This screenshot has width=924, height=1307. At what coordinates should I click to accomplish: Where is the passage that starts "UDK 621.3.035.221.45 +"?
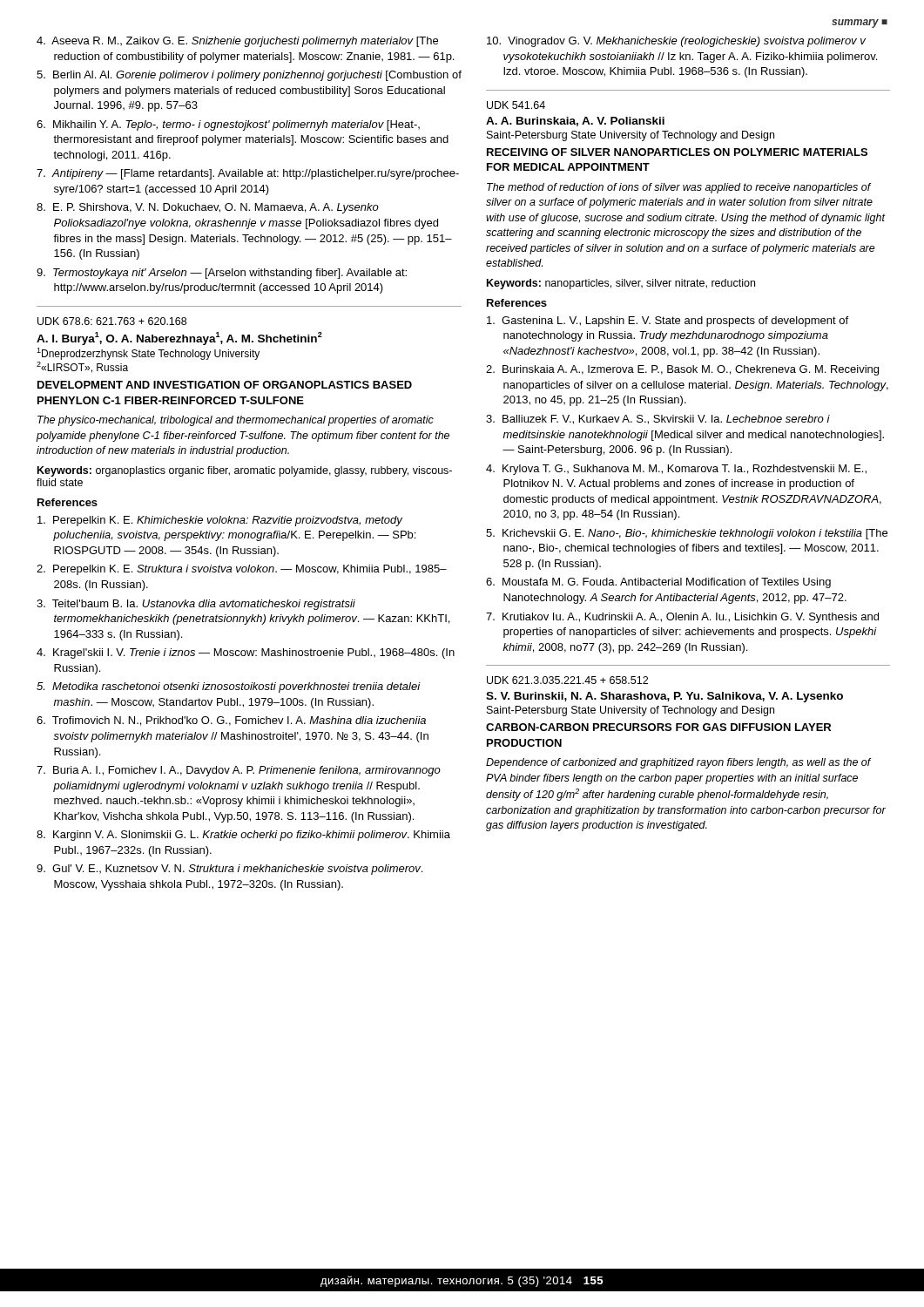coord(567,681)
